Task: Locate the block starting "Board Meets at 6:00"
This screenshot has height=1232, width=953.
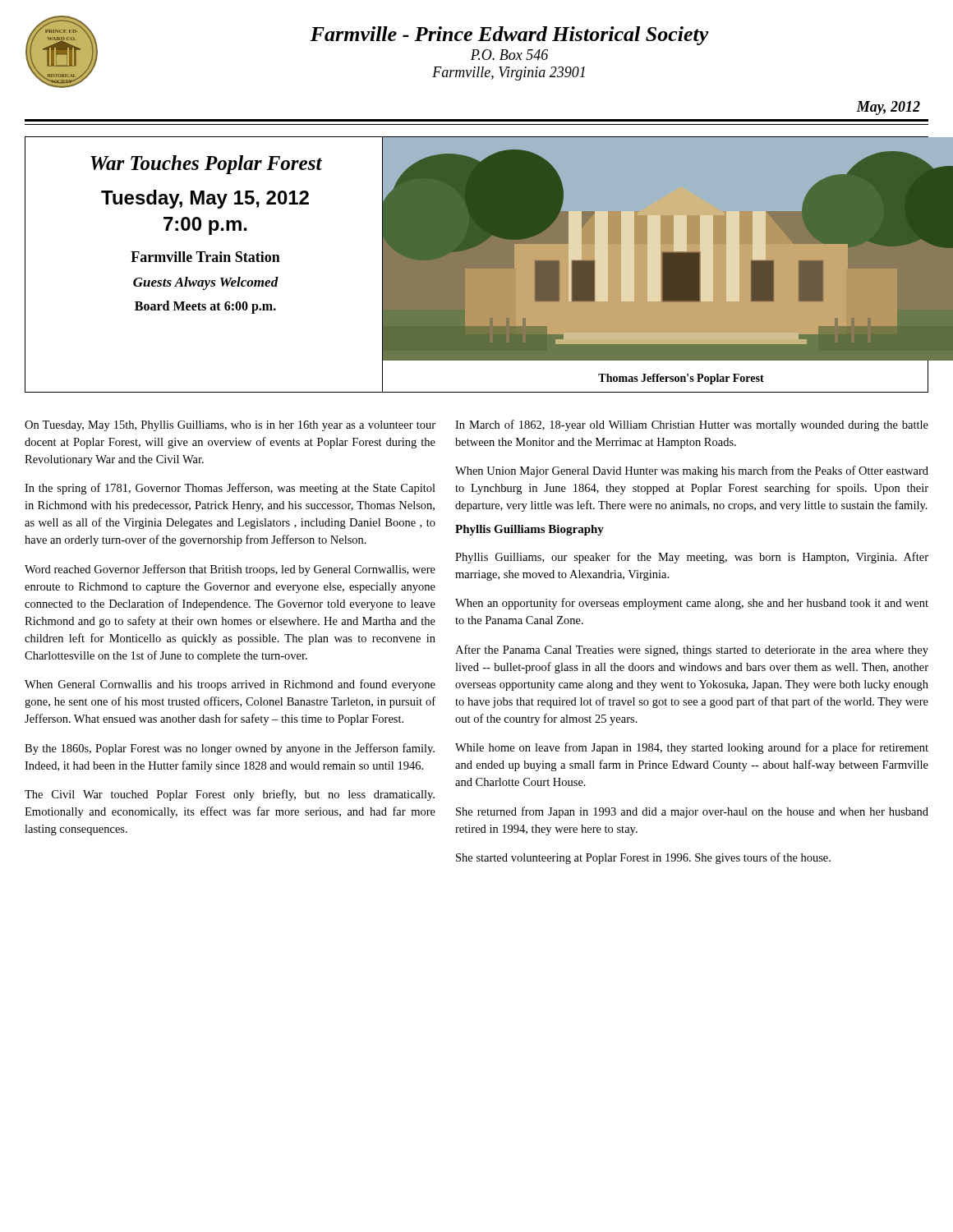Action: [205, 306]
